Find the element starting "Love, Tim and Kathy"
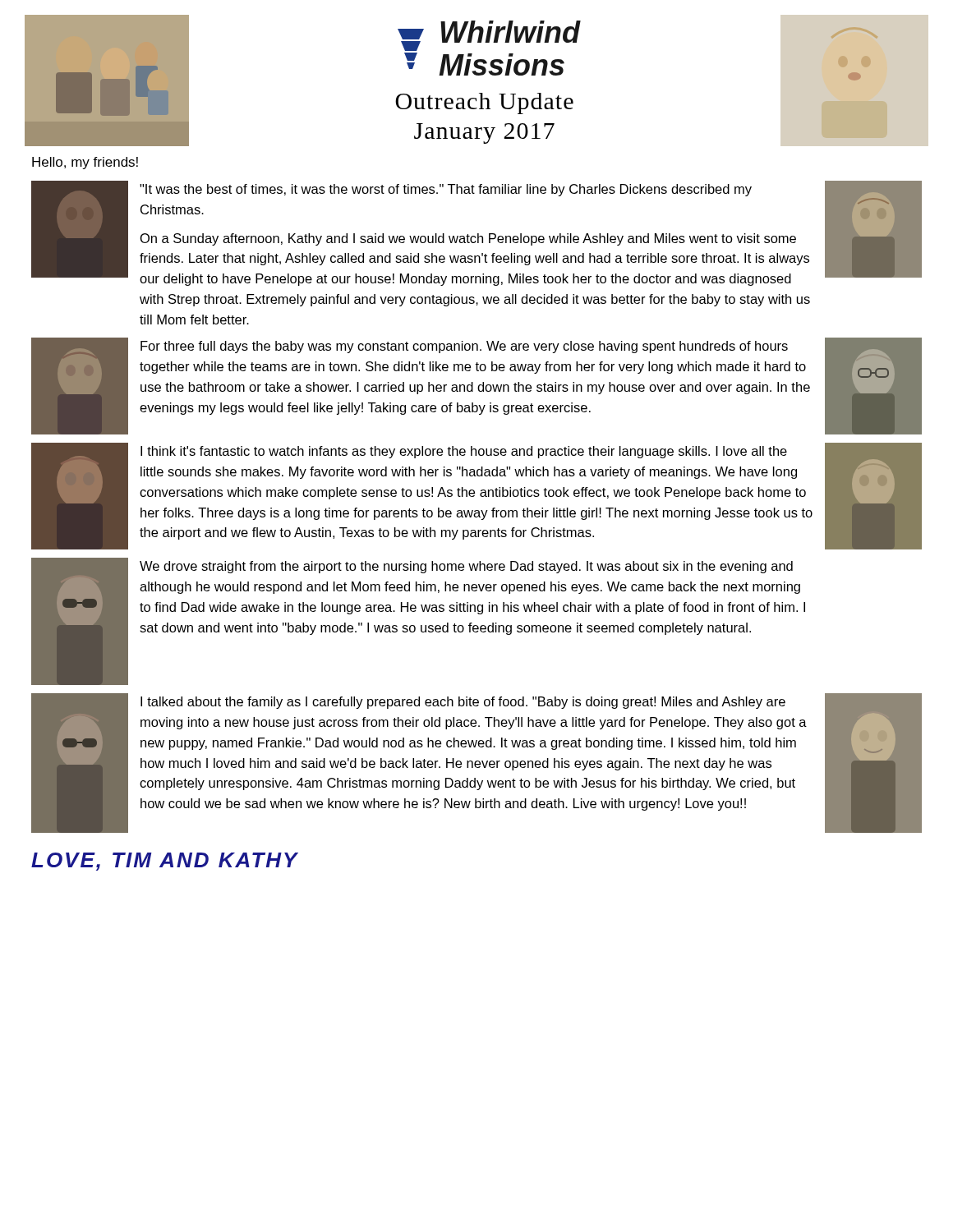953x1232 pixels. 165,860
